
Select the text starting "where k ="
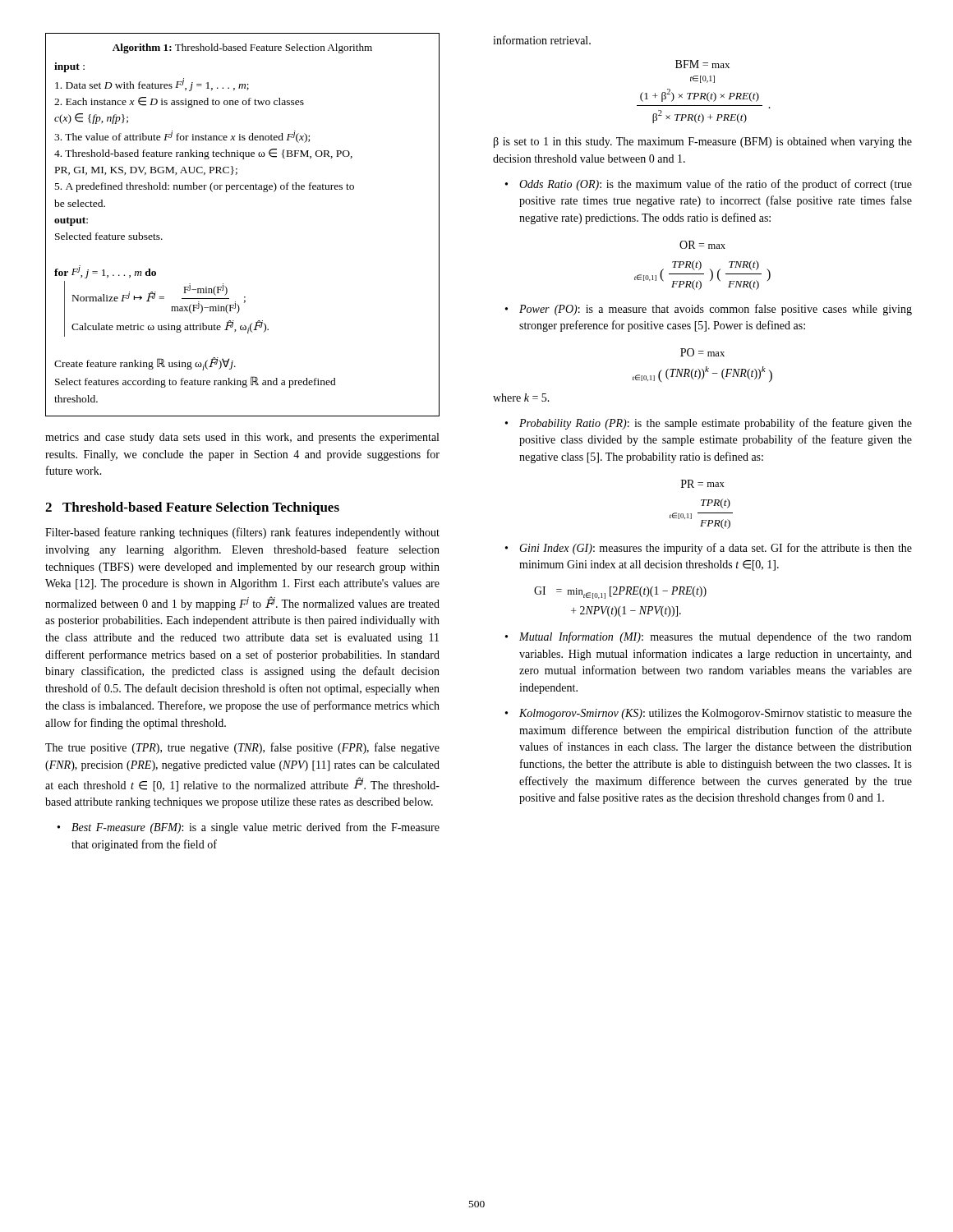click(521, 398)
